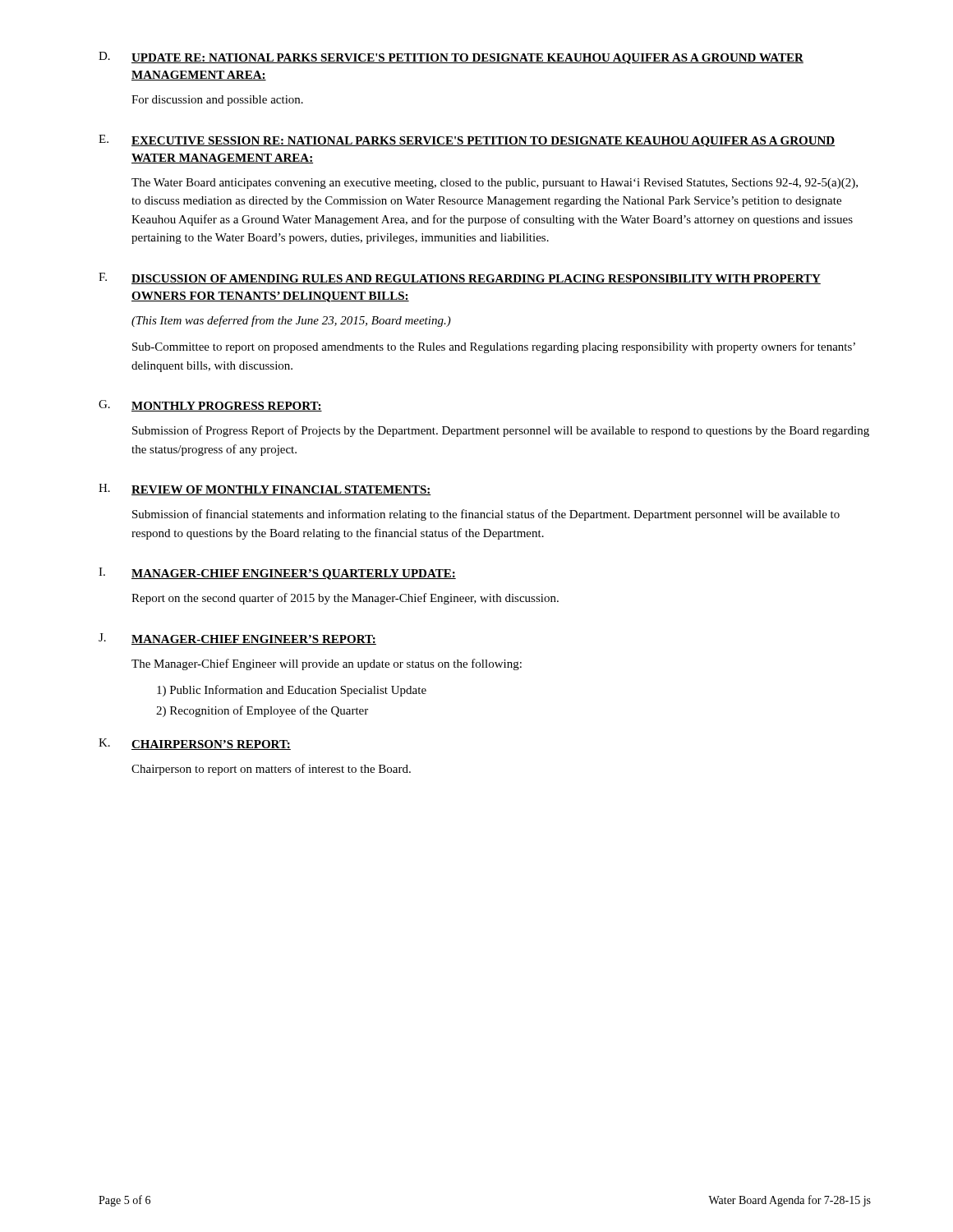Click on the text block starting "MANAGER-CHIEF ENGINEER’S REPORT:"
The width and height of the screenshot is (953, 1232).
pos(254,639)
